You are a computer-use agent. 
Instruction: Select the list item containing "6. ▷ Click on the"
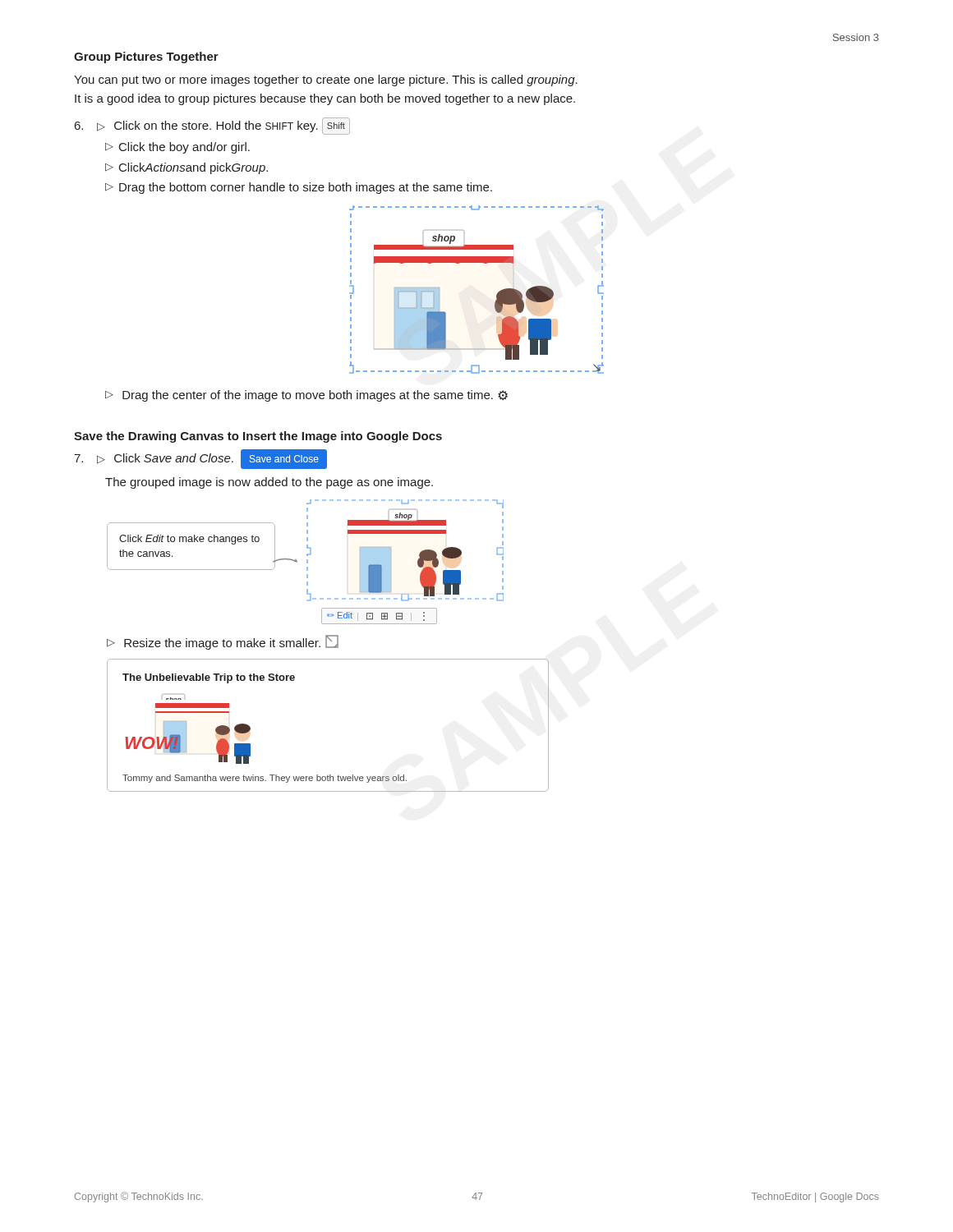tap(212, 125)
